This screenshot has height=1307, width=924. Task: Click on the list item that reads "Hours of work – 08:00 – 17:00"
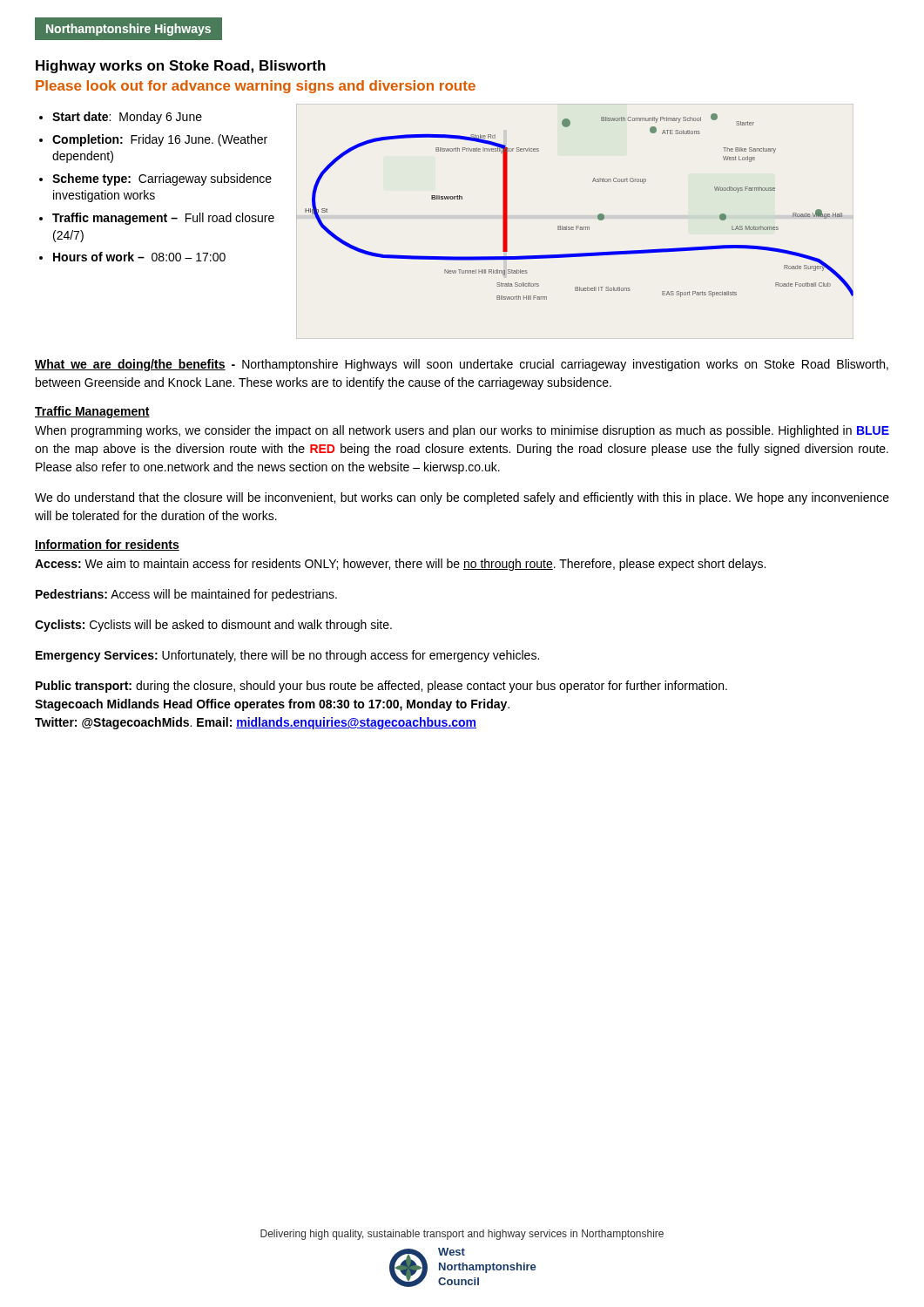[139, 257]
